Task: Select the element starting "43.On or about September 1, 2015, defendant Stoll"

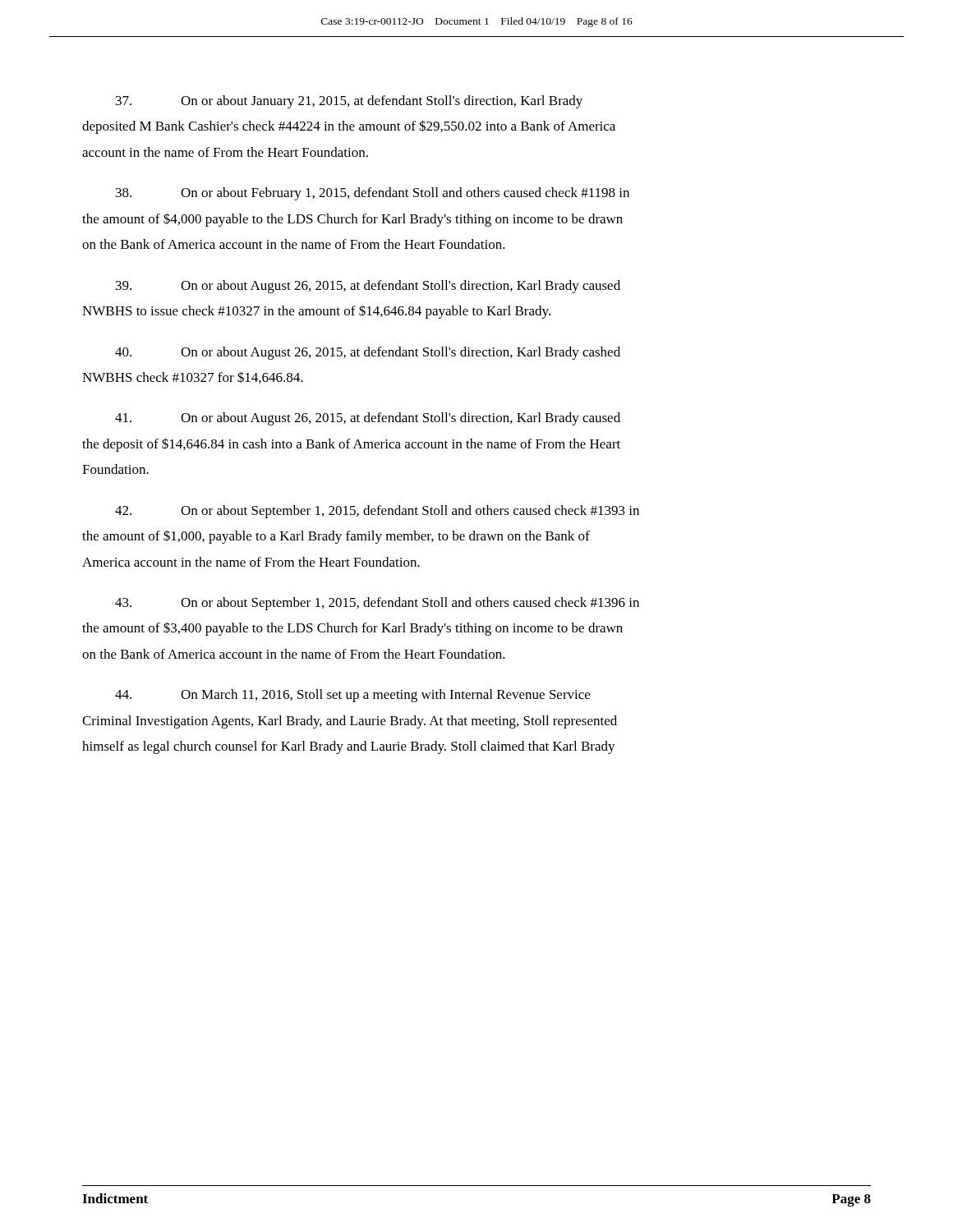Action: pos(476,628)
